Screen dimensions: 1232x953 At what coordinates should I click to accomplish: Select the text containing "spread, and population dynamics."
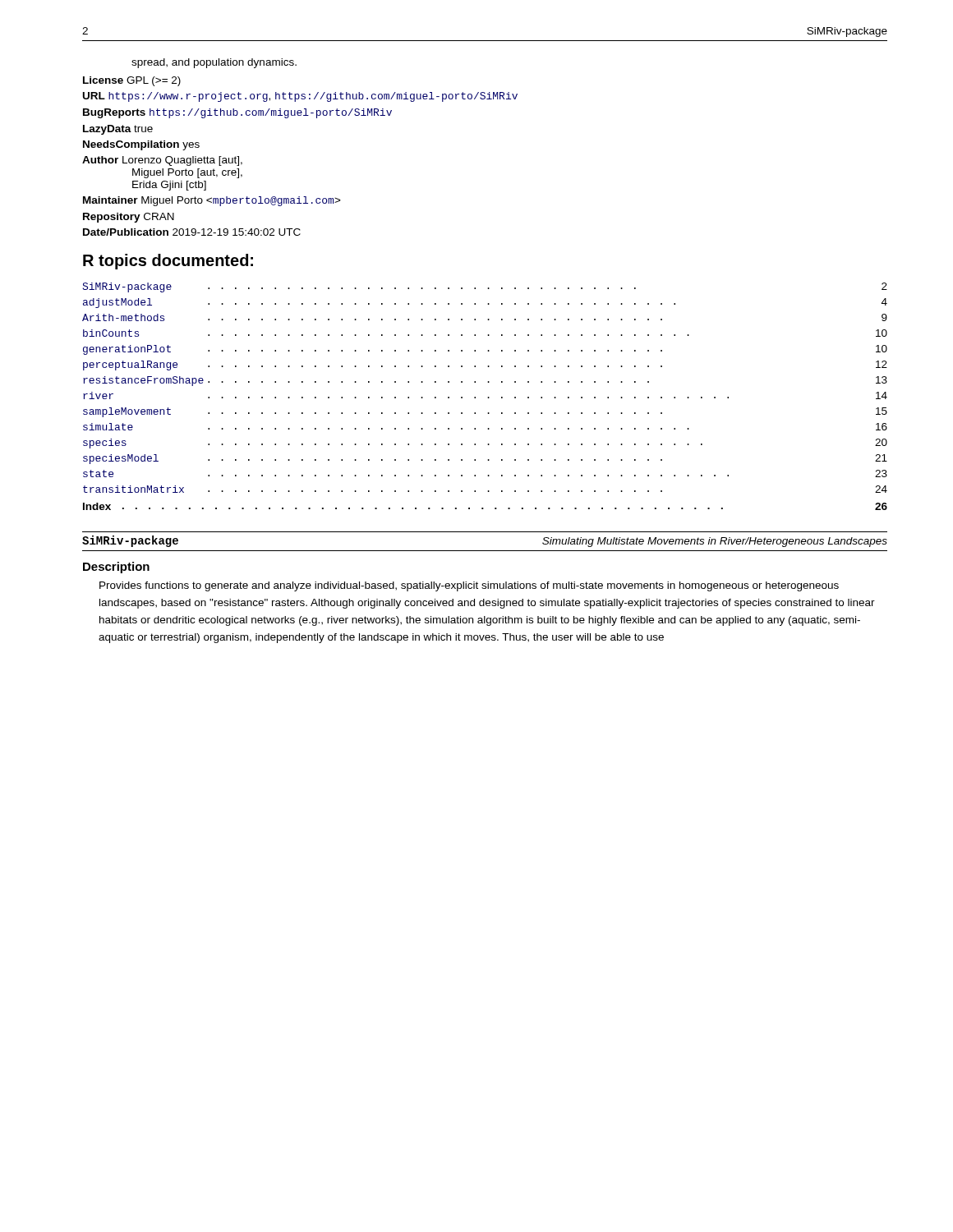(x=214, y=62)
